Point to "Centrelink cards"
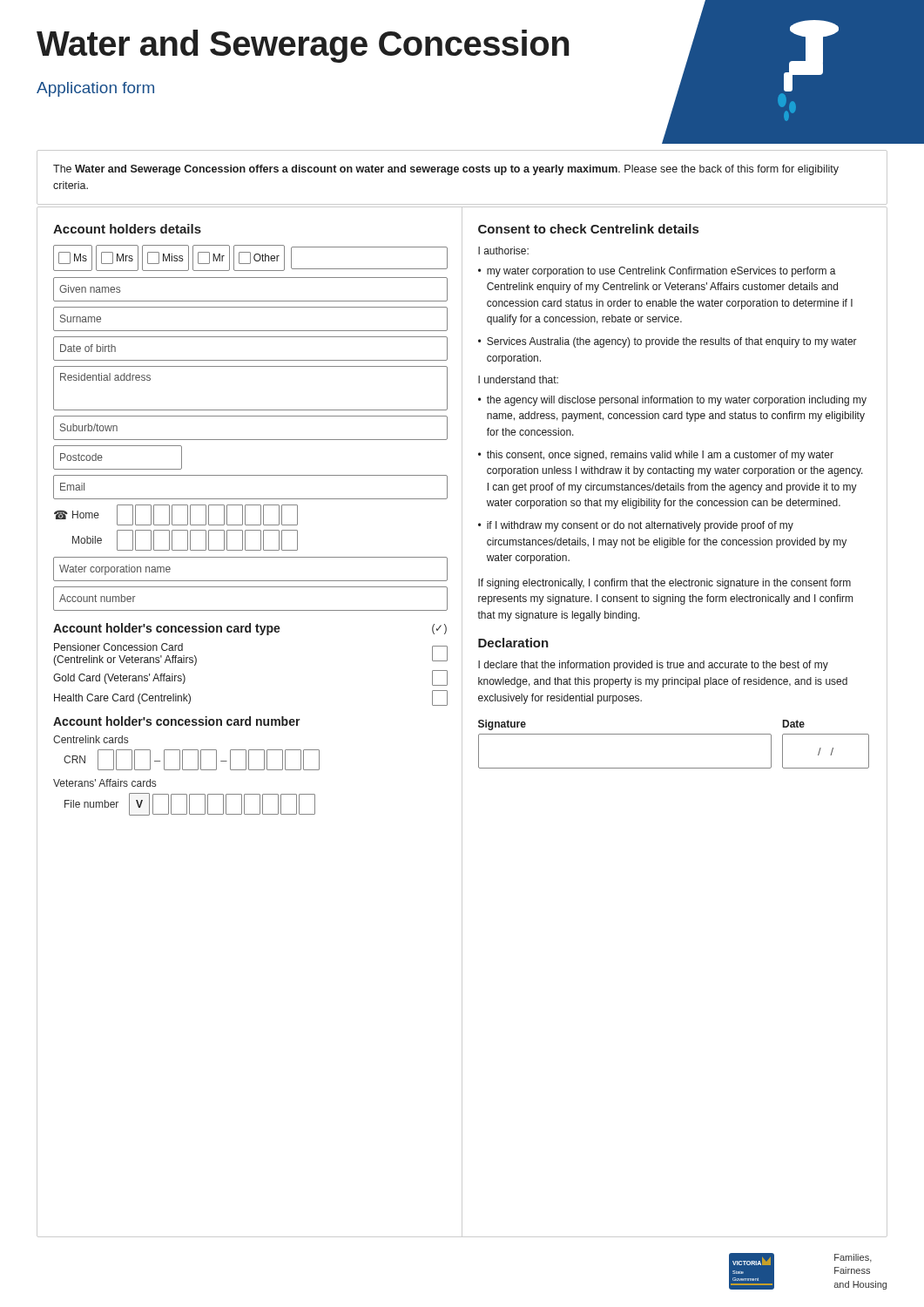The width and height of the screenshot is (924, 1307). click(x=91, y=740)
